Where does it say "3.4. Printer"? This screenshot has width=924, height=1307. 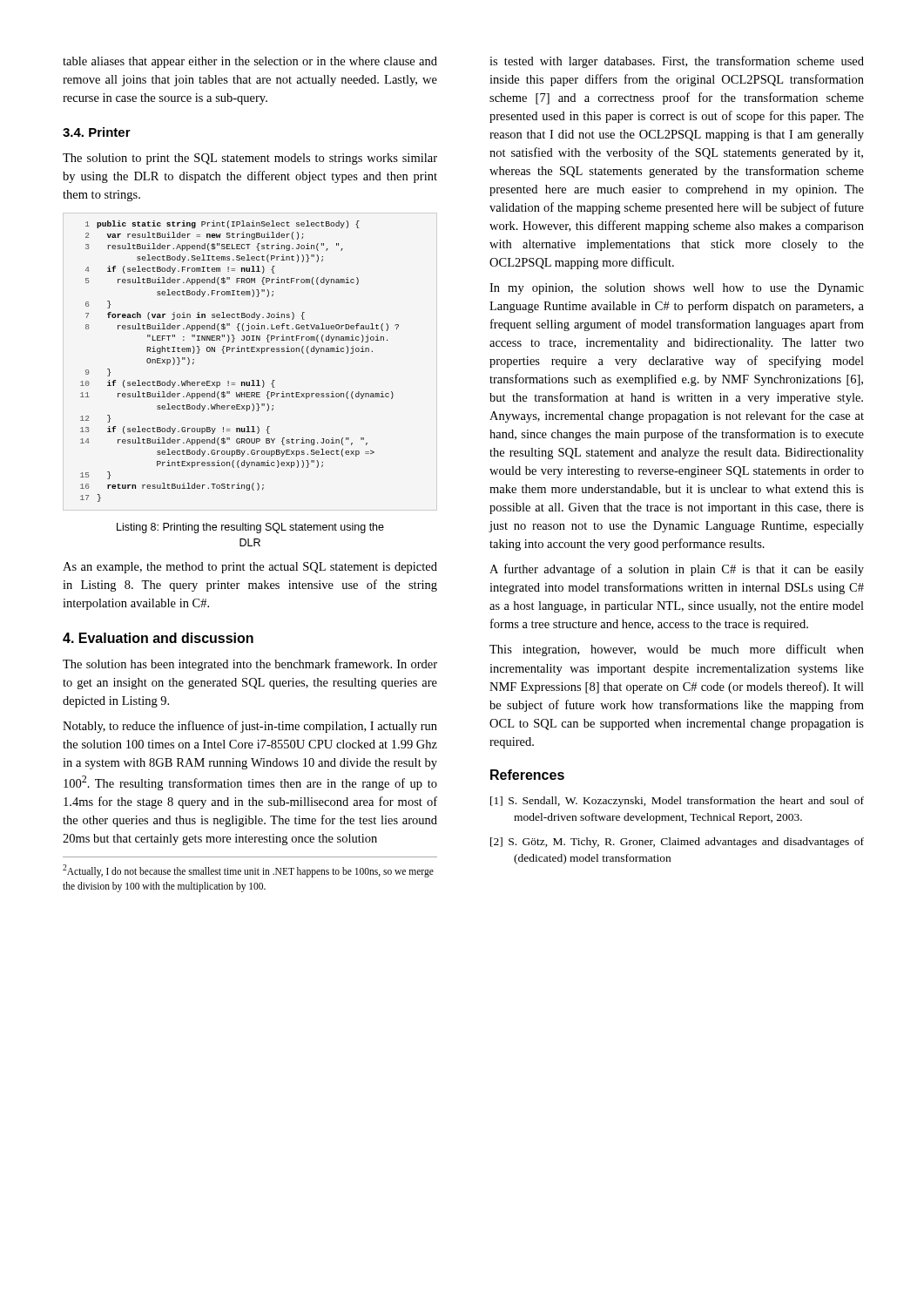point(97,132)
